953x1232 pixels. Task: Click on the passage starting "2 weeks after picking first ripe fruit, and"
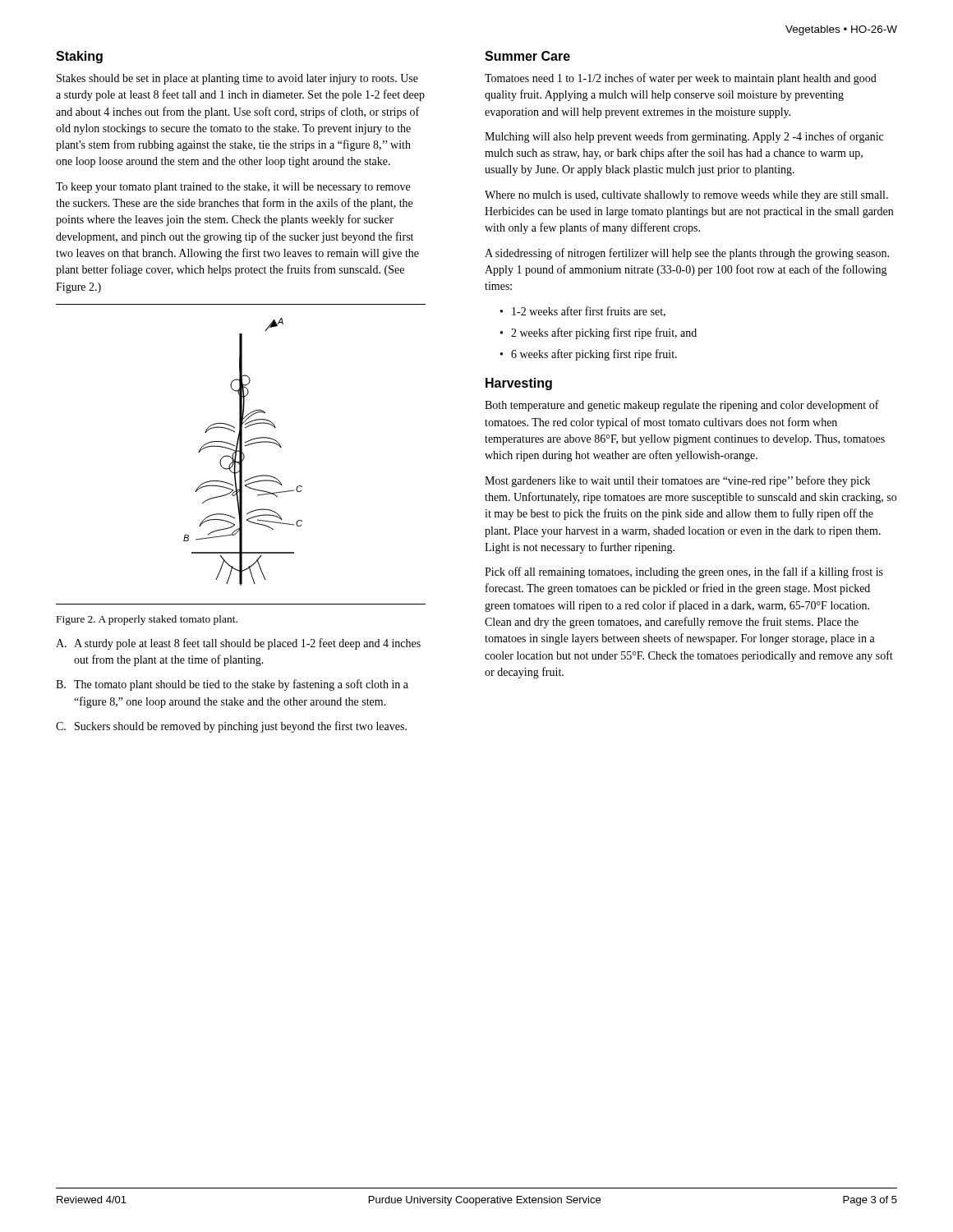point(604,333)
